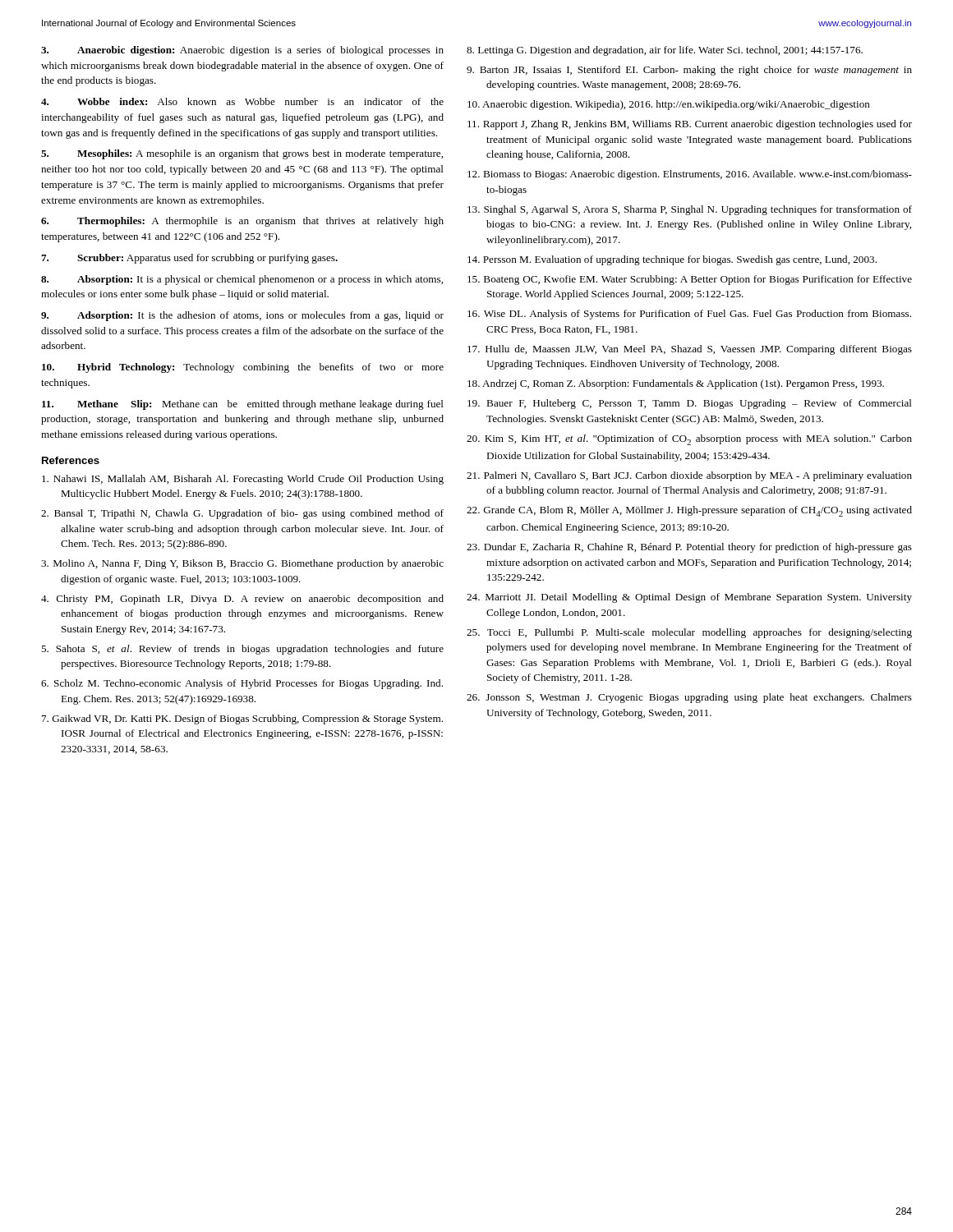The height and width of the screenshot is (1232, 953).
Task: Locate the element starting "15. Boateng OC, Kwofie EM. Water Scrubbing:"
Action: click(689, 286)
